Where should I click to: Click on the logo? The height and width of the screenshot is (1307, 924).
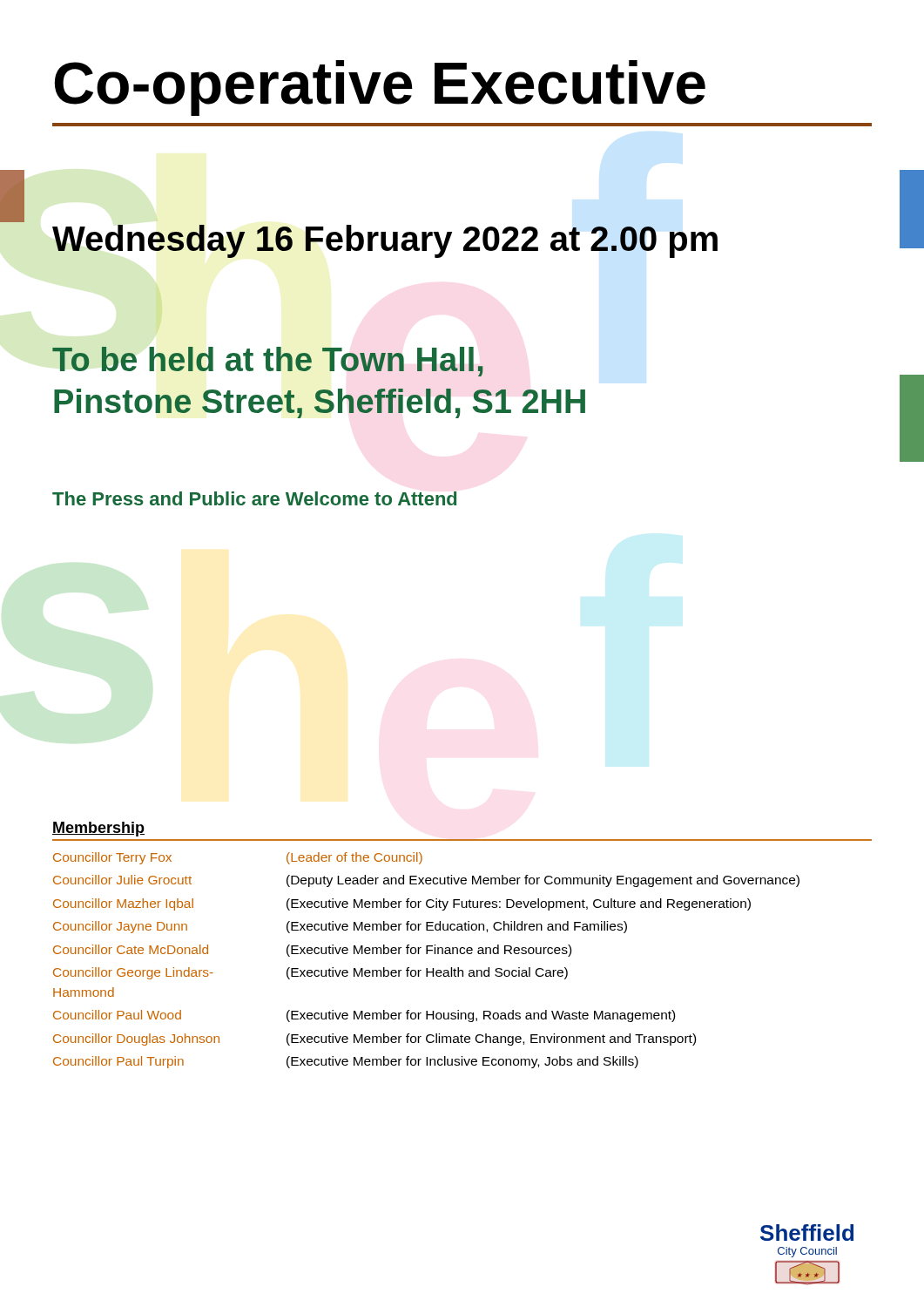pos(805,1255)
